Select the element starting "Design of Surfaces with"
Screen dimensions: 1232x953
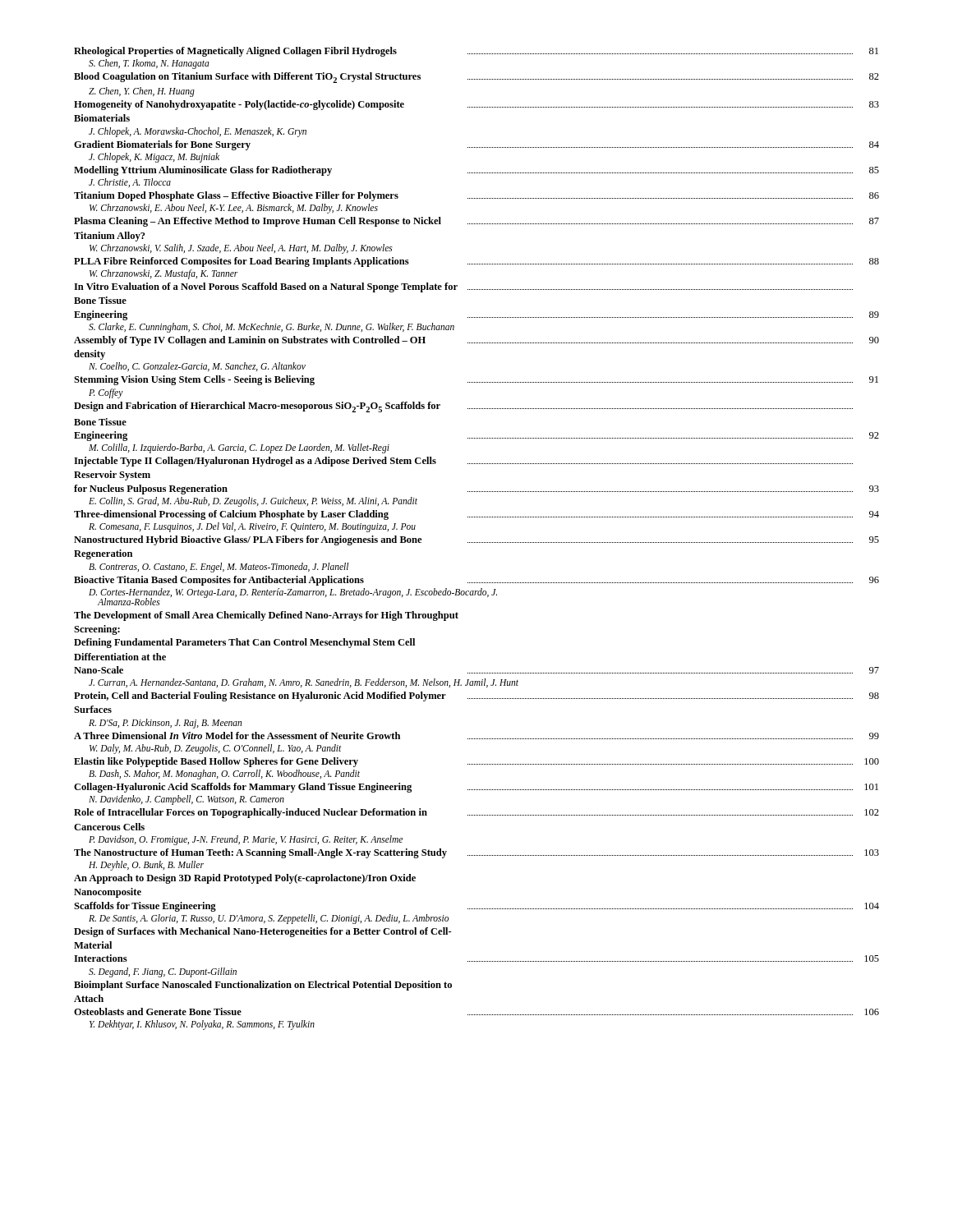click(x=476, y=950)
